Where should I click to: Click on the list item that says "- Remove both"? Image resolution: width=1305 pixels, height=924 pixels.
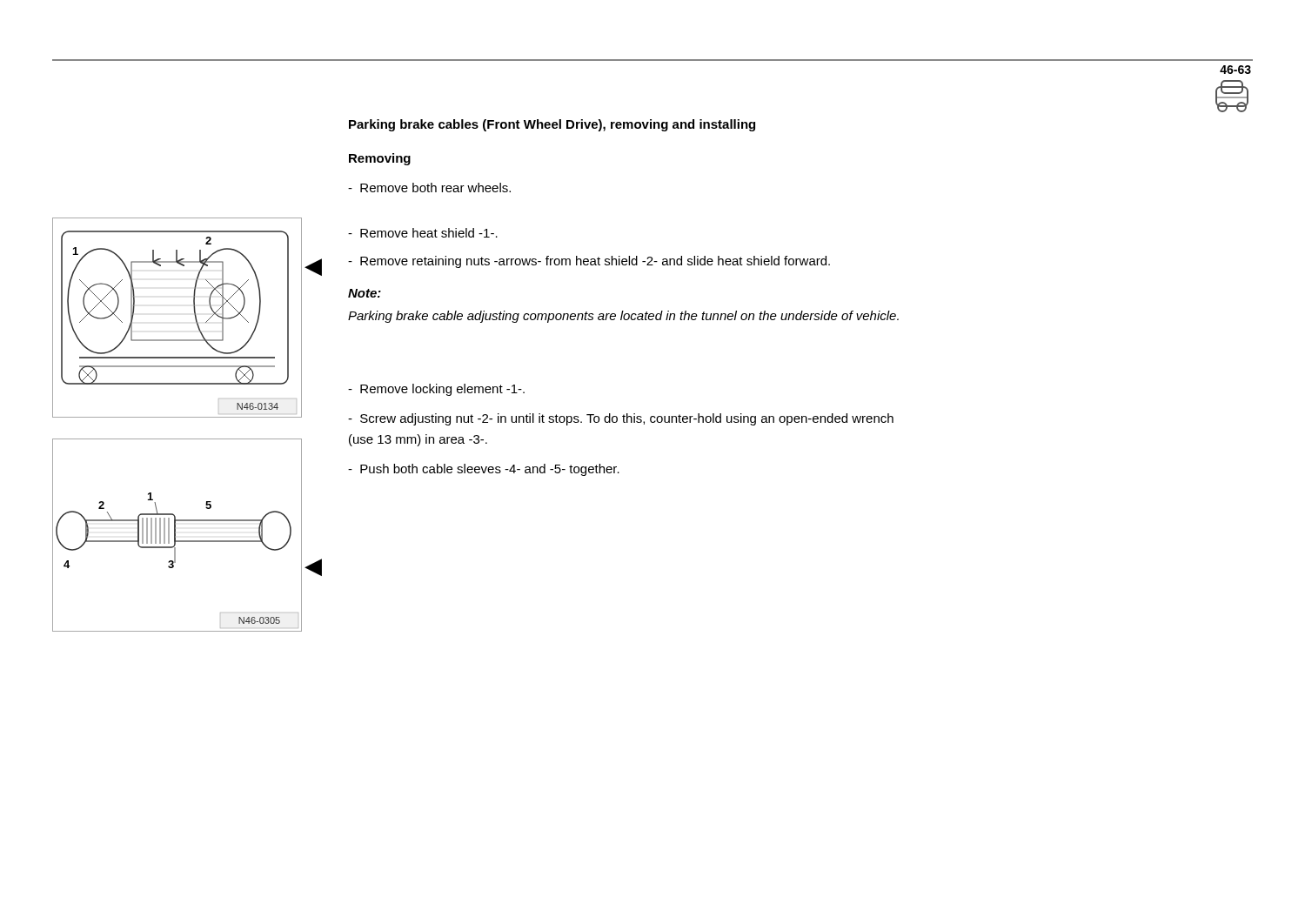click(430, 187)
